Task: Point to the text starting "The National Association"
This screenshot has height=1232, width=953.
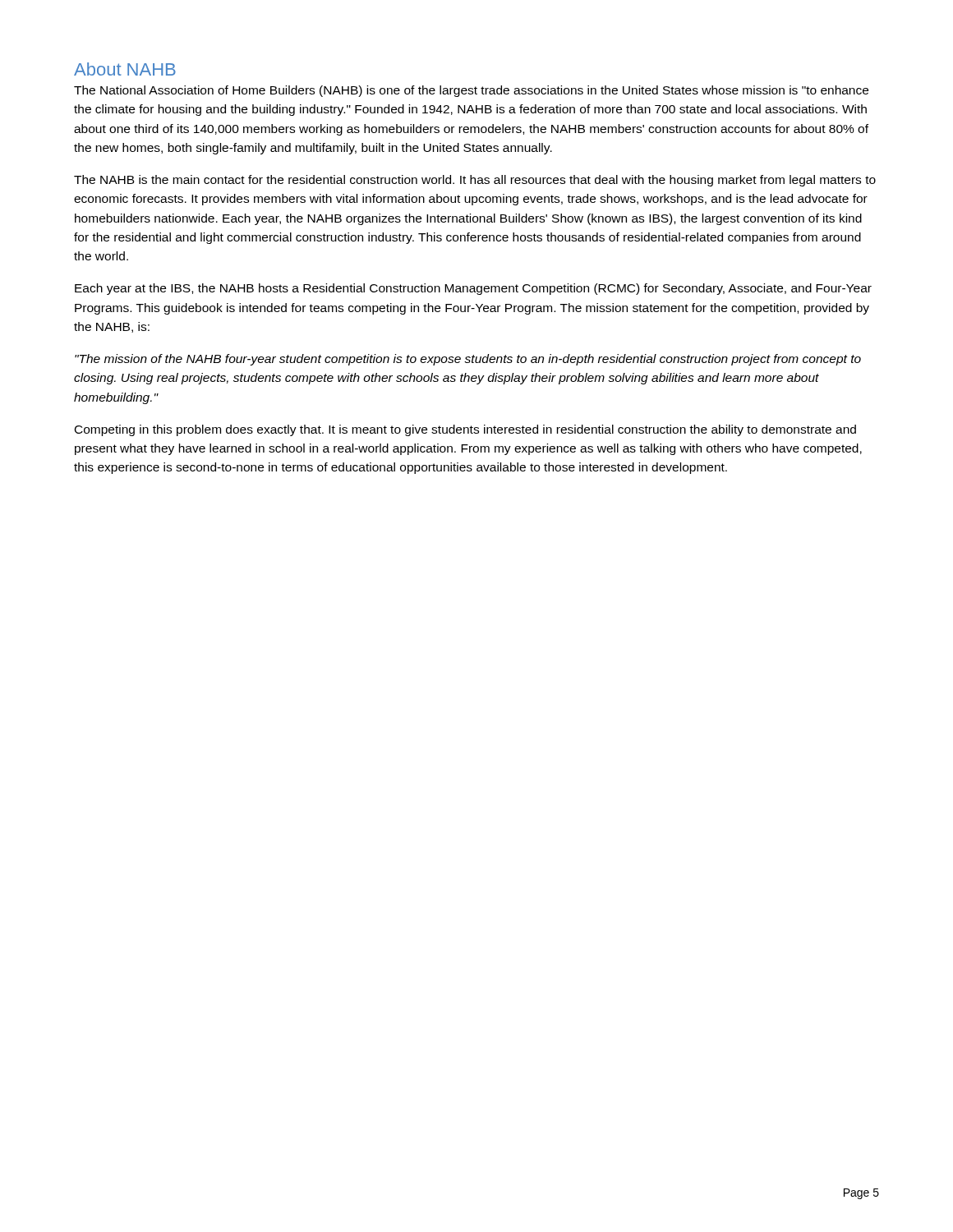Action: (x=476, y=119)
